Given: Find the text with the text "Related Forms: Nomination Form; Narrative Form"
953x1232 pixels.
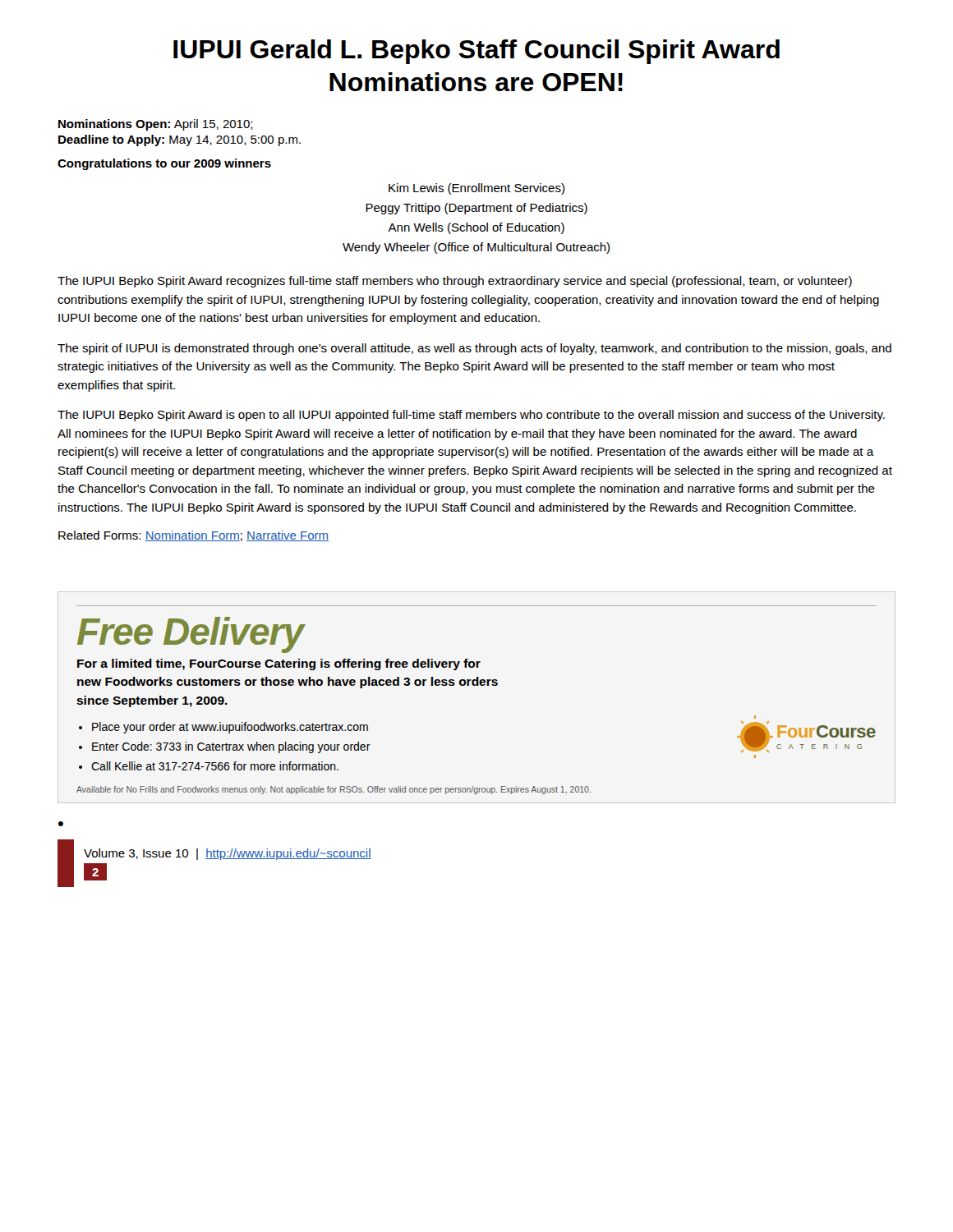Looking at the screenshot, I should coord(193,535).
